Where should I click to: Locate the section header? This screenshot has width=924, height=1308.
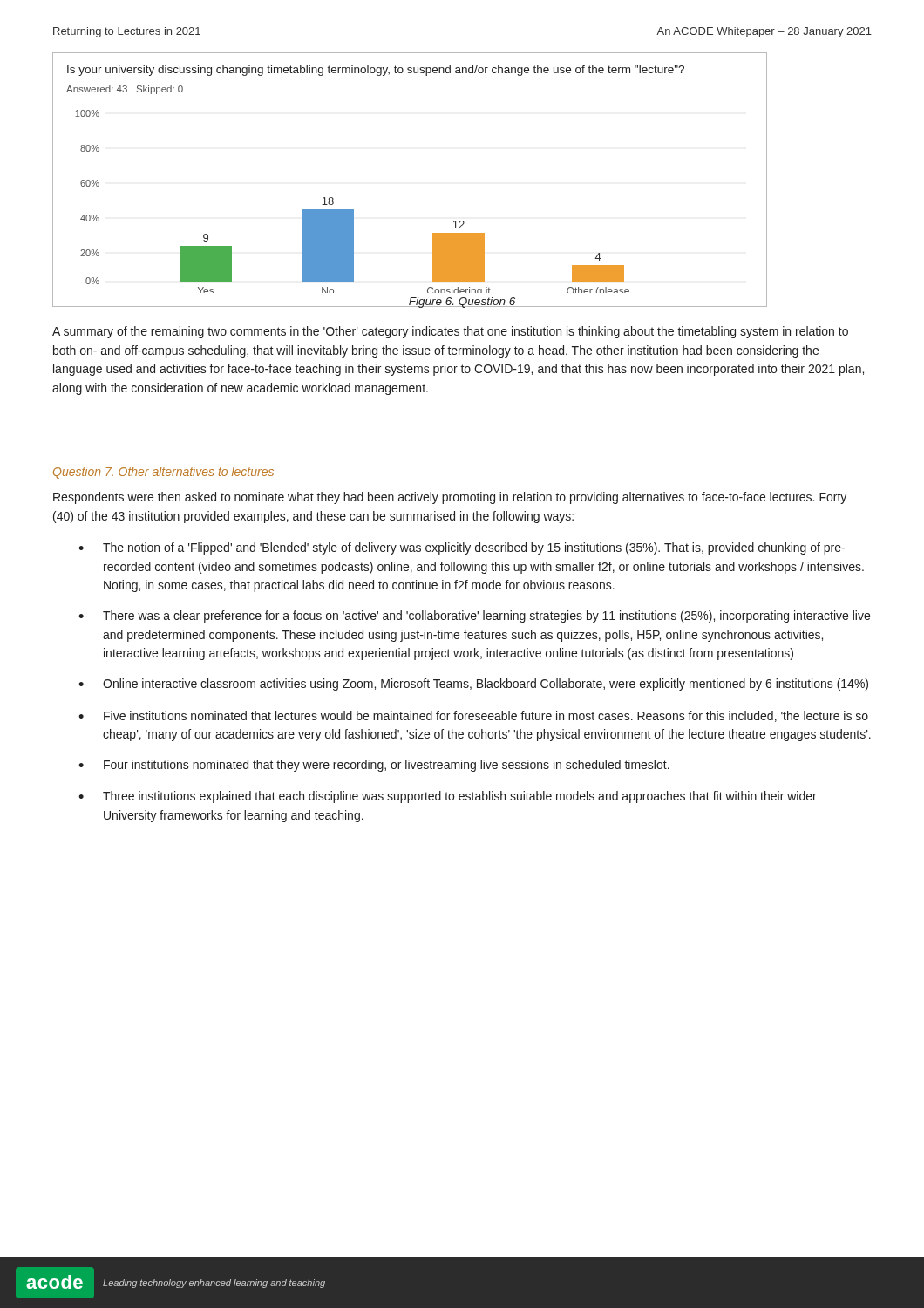point(163,472)
